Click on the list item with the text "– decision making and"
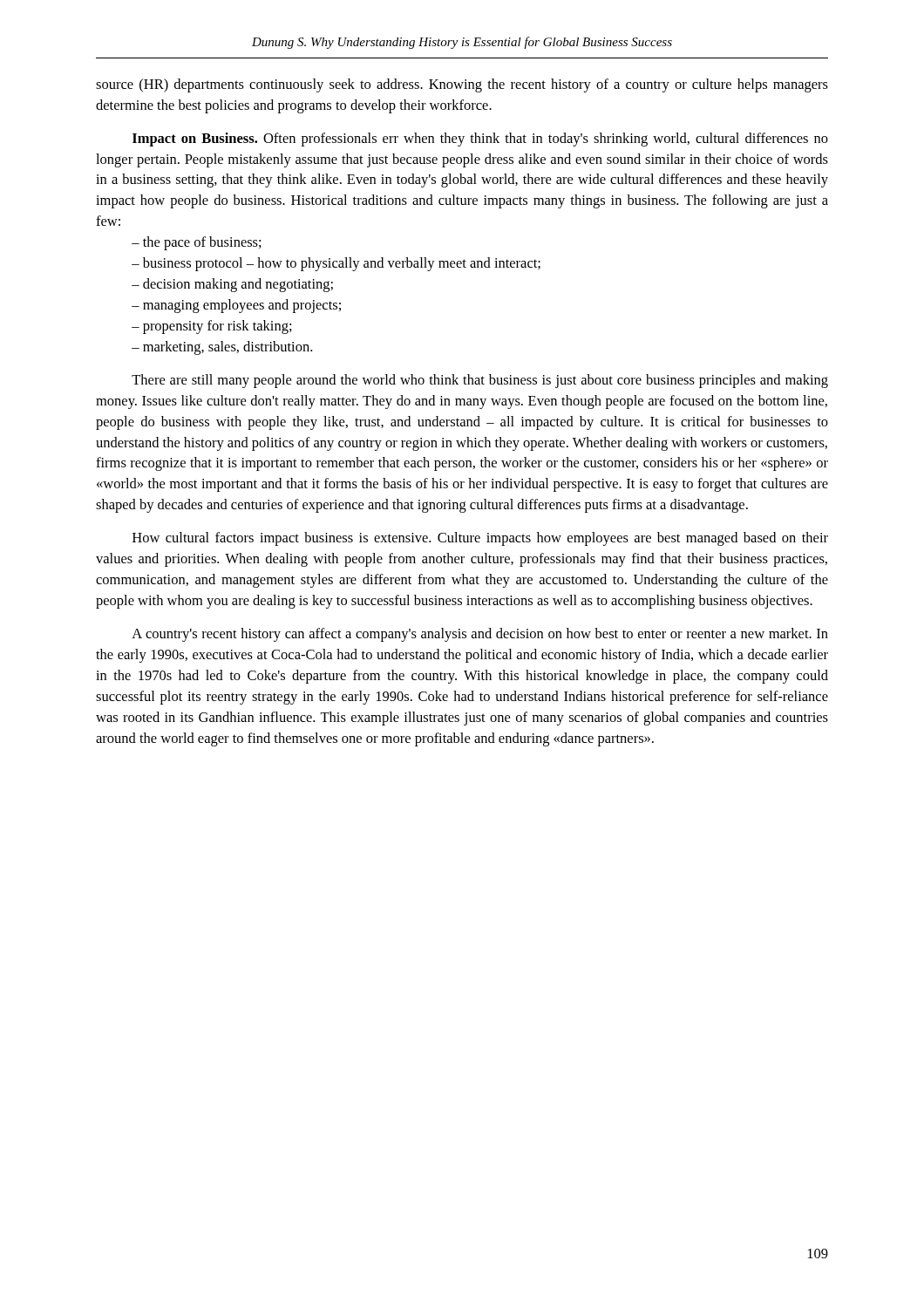The height and width of the screenshot is (1308, 924). click(x=233, y=284)
